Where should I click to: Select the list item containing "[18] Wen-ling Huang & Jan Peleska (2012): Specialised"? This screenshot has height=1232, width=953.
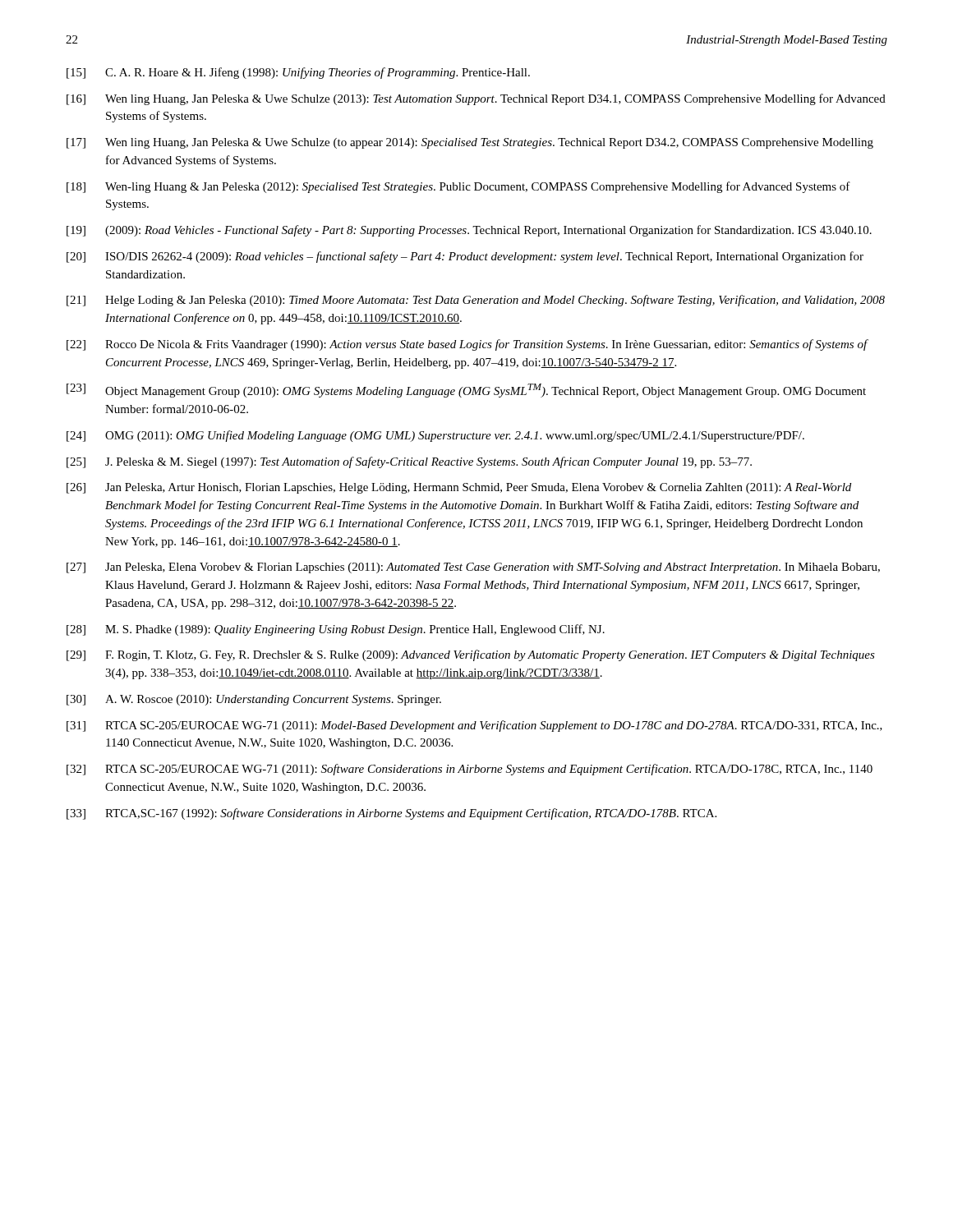pyautogui.click(x=476, y=196)
